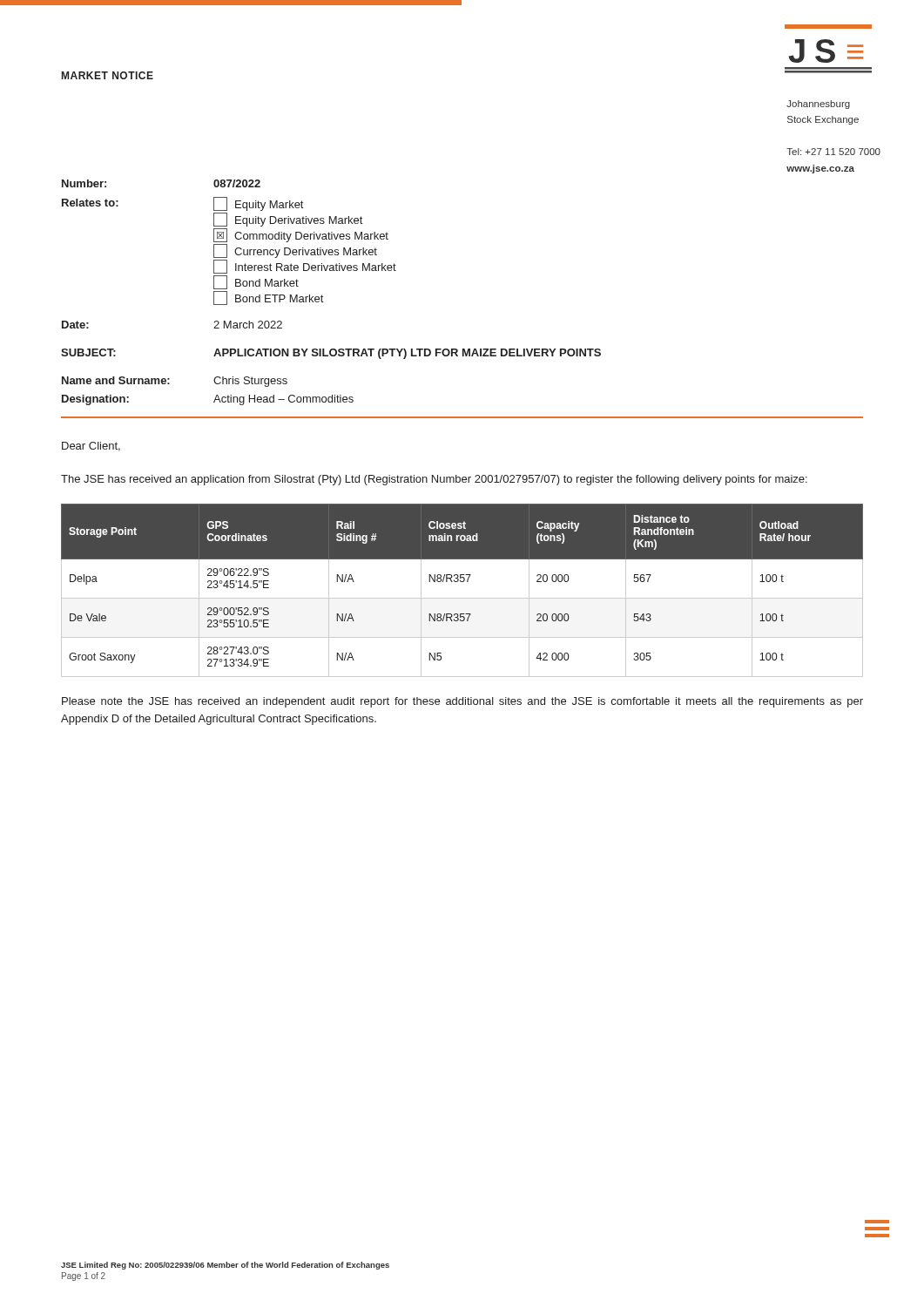This screenshot has width=924, height=1307.
Task: Click the passage that begins "Please note the JSE has"
Action: tap(462, 710)
